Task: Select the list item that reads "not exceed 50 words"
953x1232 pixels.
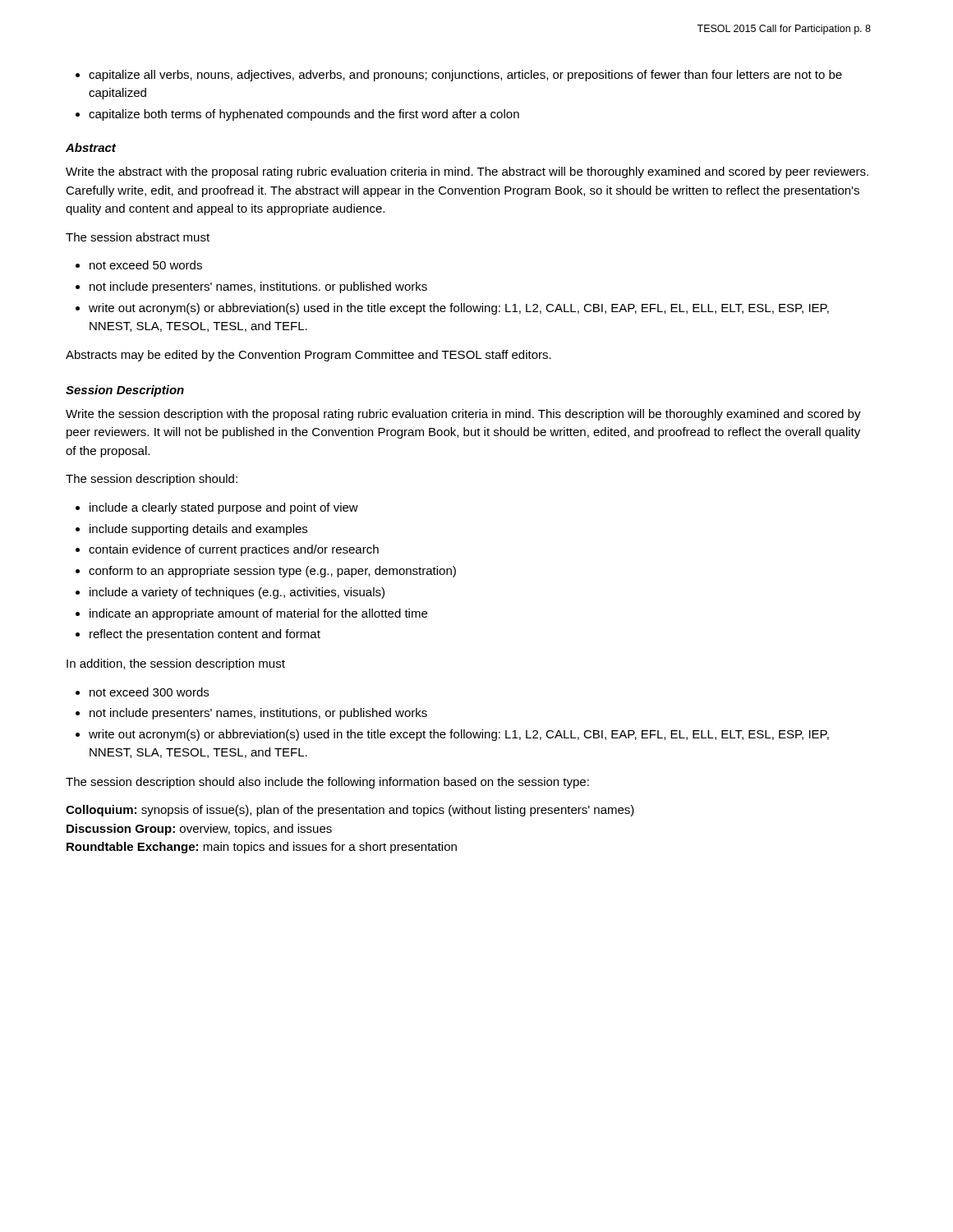Action: pyautogui.click(x=146, y=265)
